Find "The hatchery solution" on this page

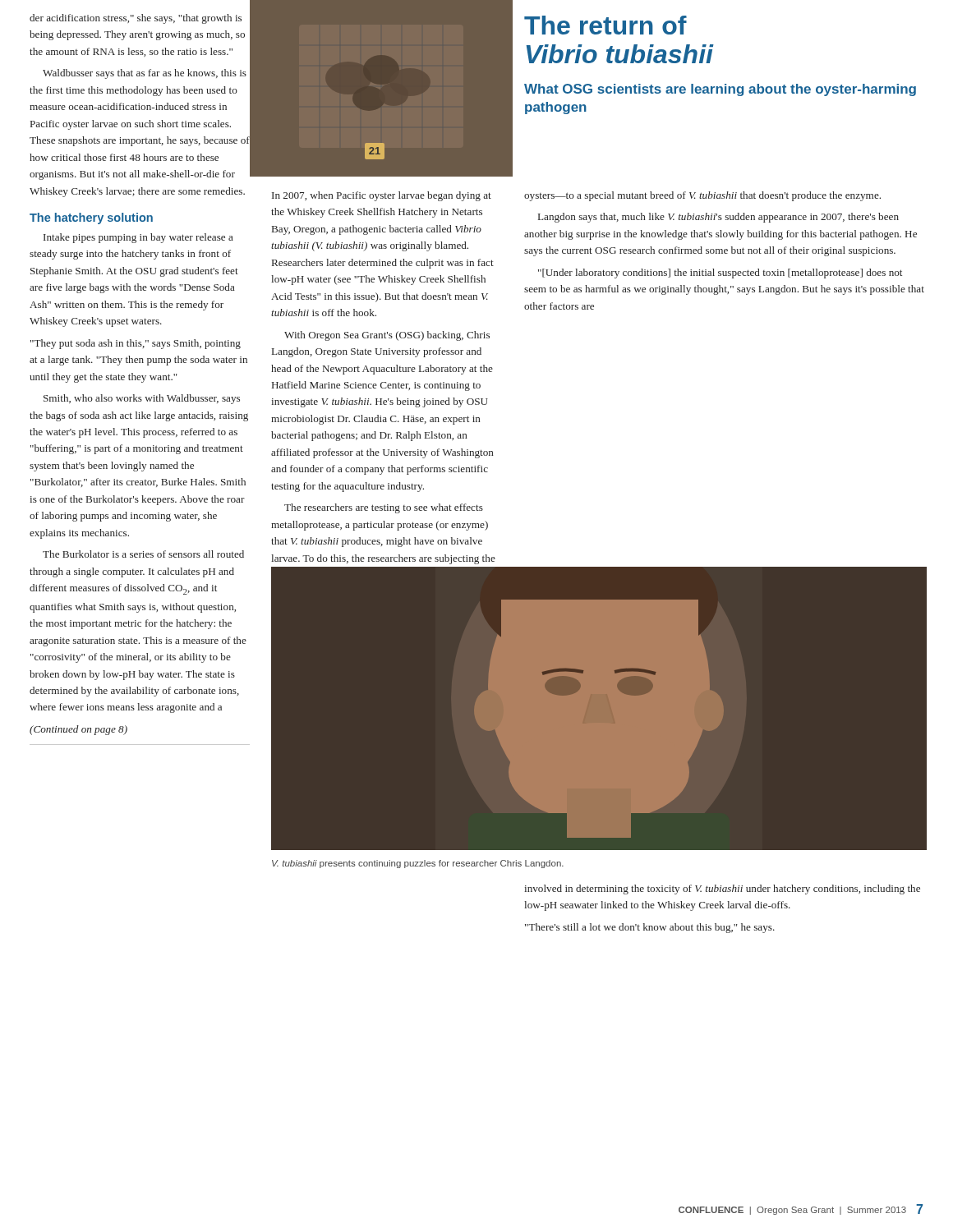(91, 218)
